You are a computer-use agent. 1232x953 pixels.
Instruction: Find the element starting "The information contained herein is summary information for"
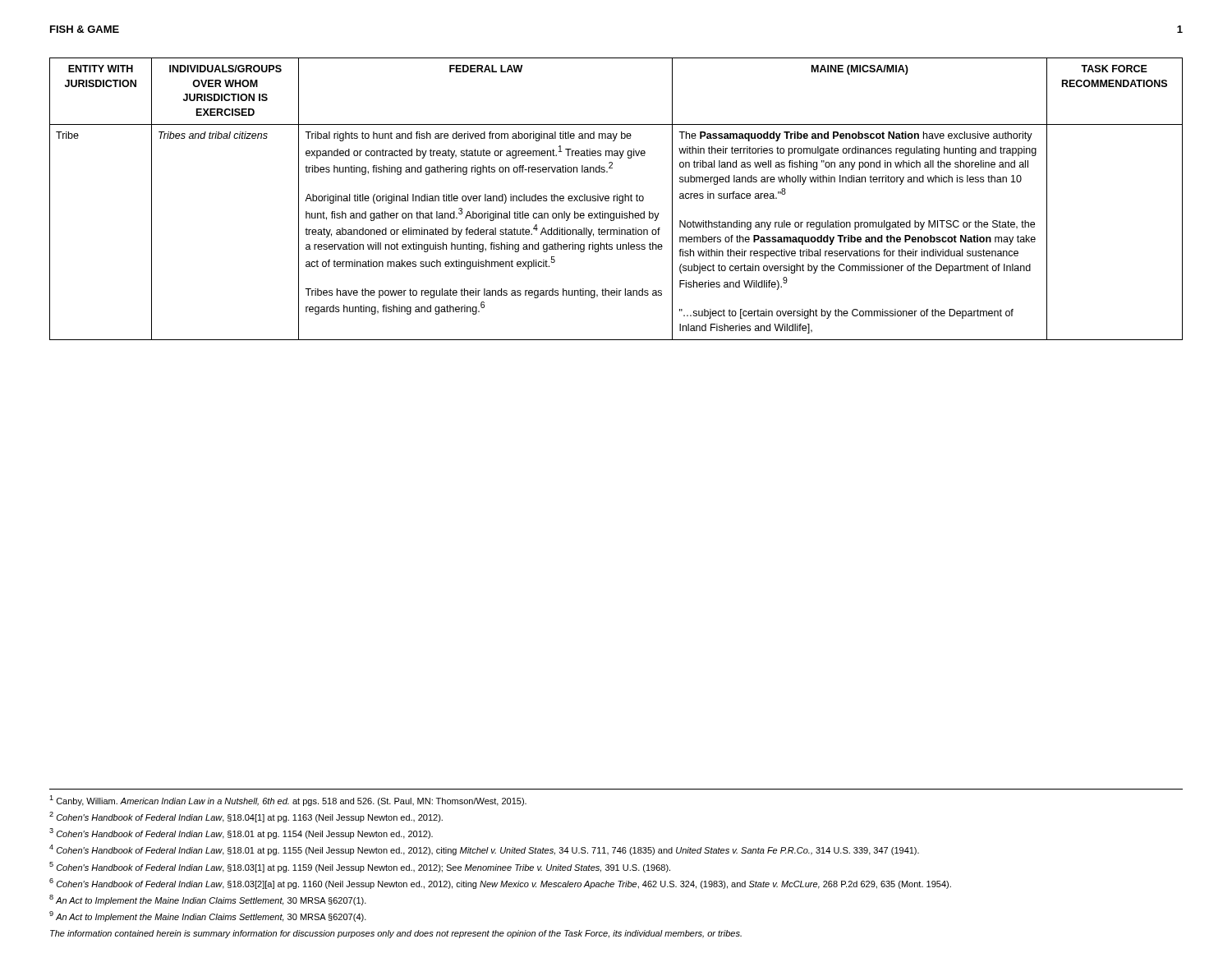tap(396, 933)
